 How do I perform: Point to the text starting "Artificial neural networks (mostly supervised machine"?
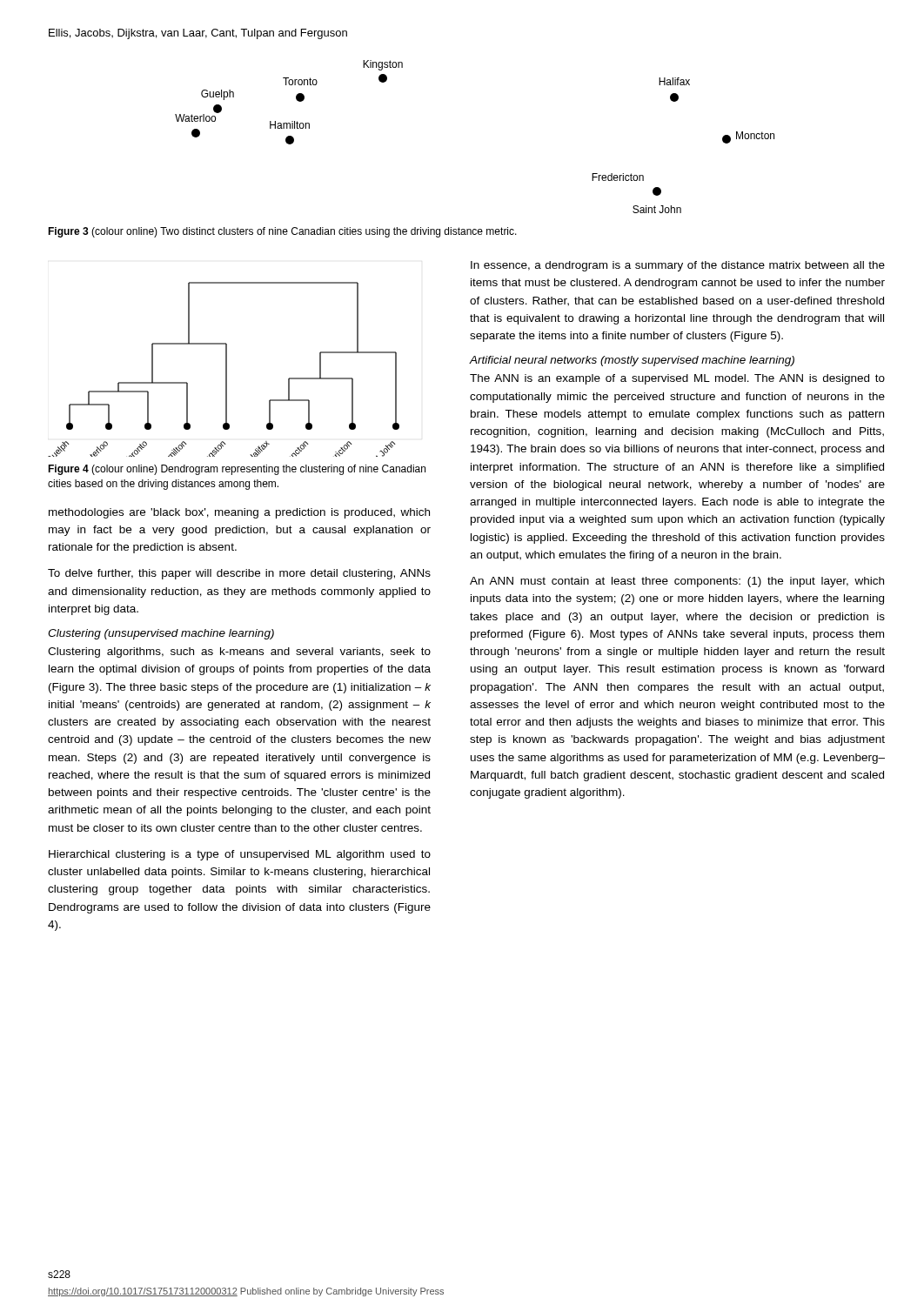coord(632,360)
